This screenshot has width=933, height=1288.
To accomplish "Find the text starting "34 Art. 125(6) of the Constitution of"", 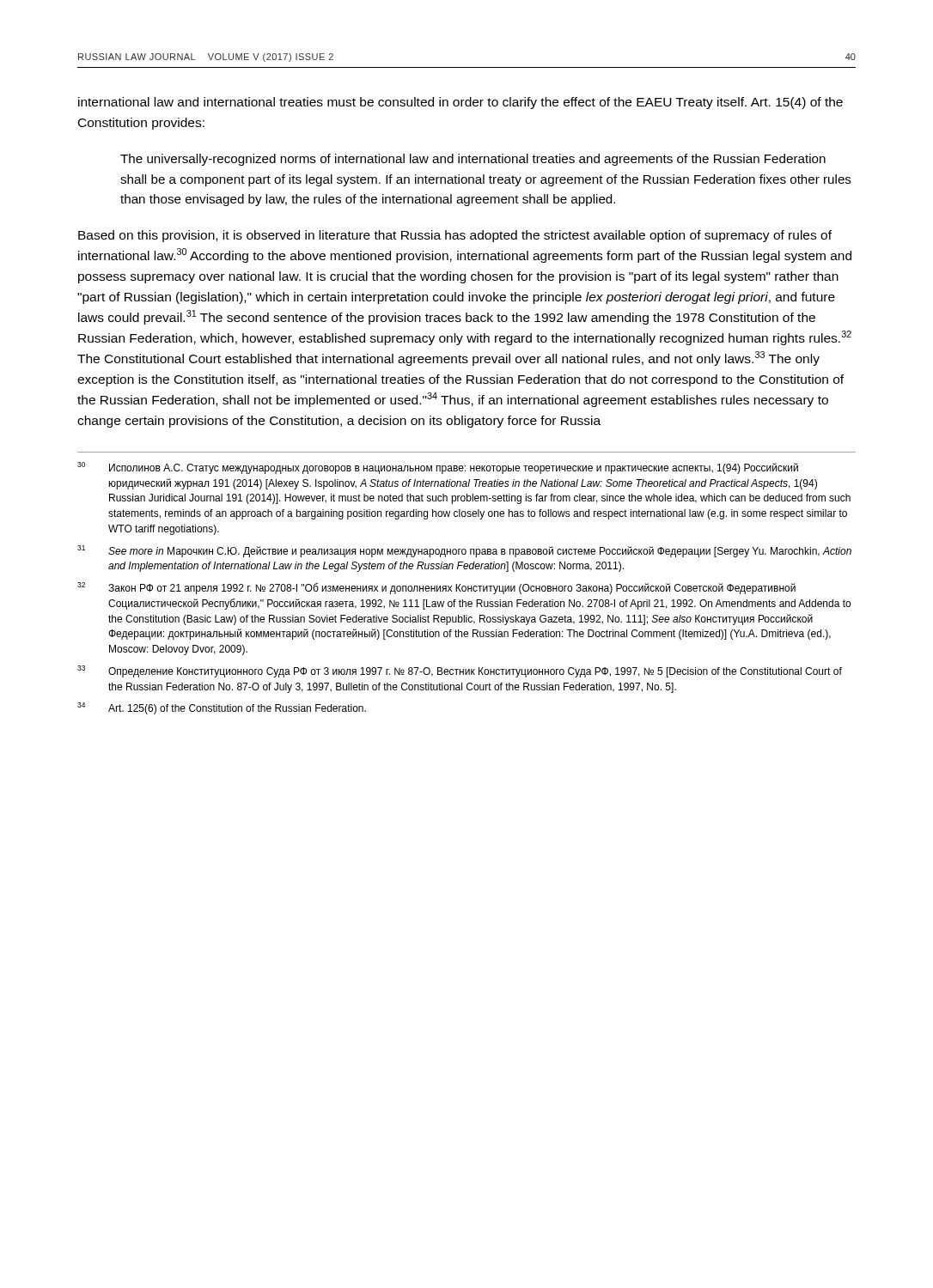I will pyautogui.click(x=222, y=708).
